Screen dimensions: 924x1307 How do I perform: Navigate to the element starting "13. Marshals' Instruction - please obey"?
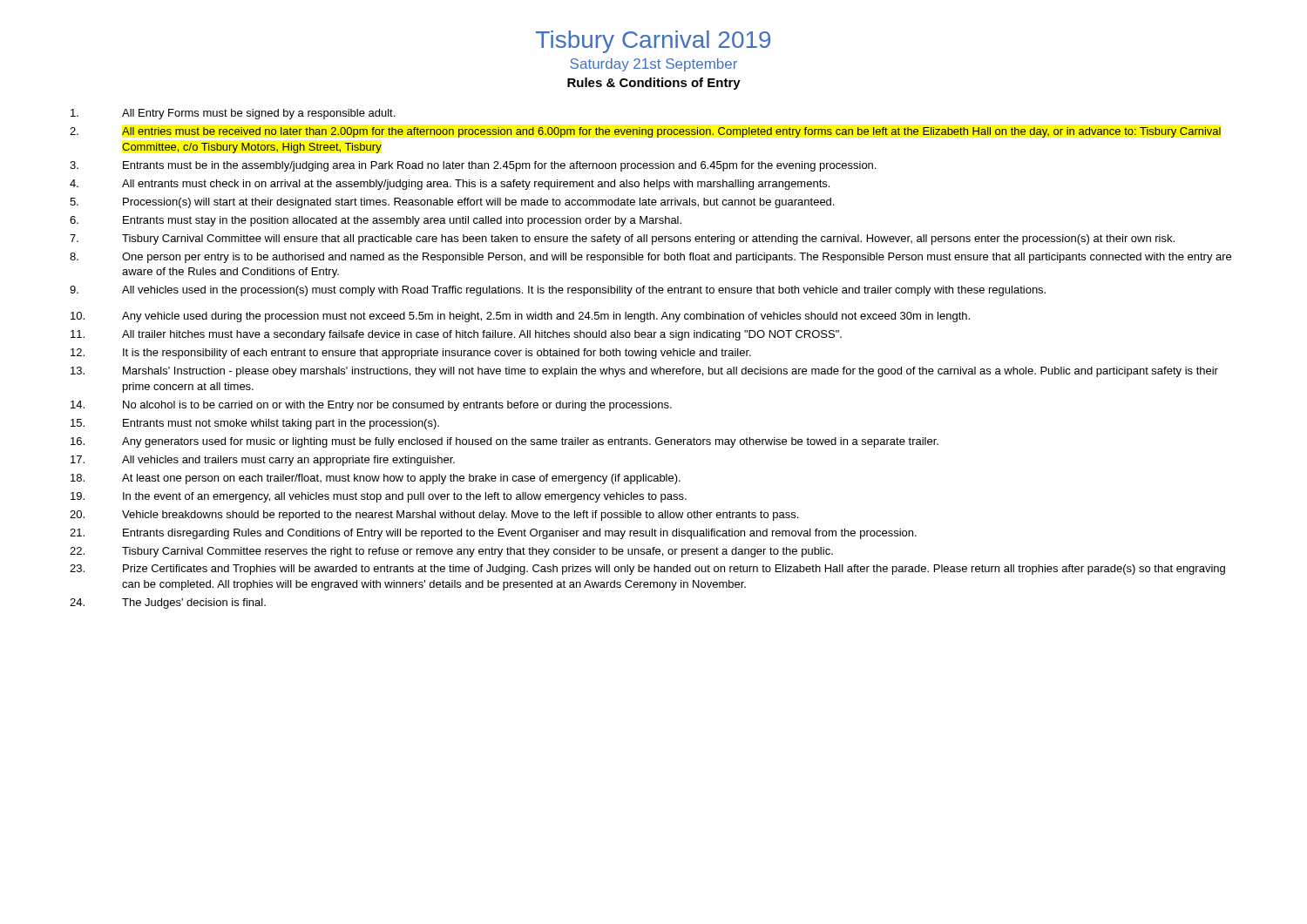[654, 379]
